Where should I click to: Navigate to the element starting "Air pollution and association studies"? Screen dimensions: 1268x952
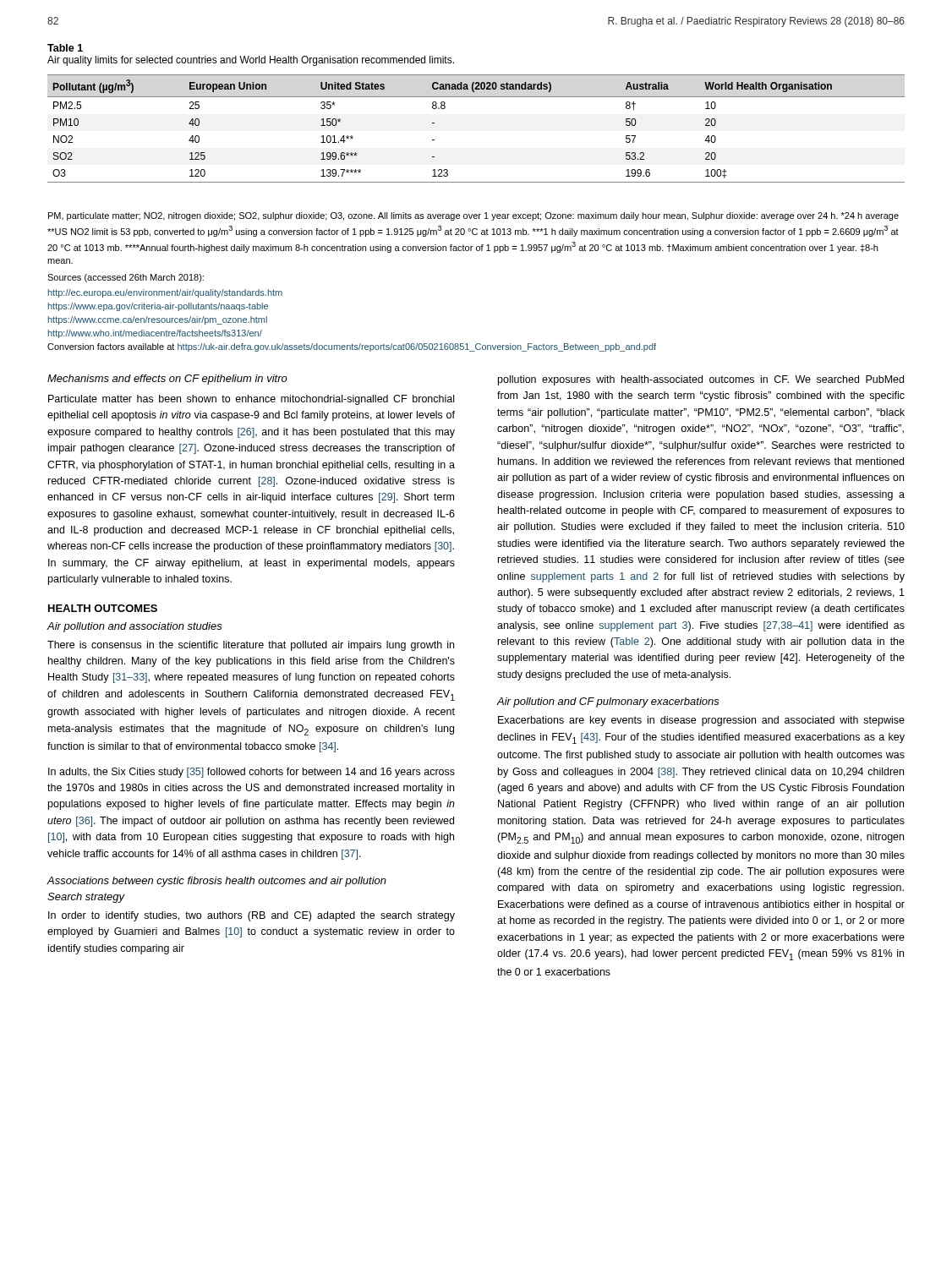point(135,626)
